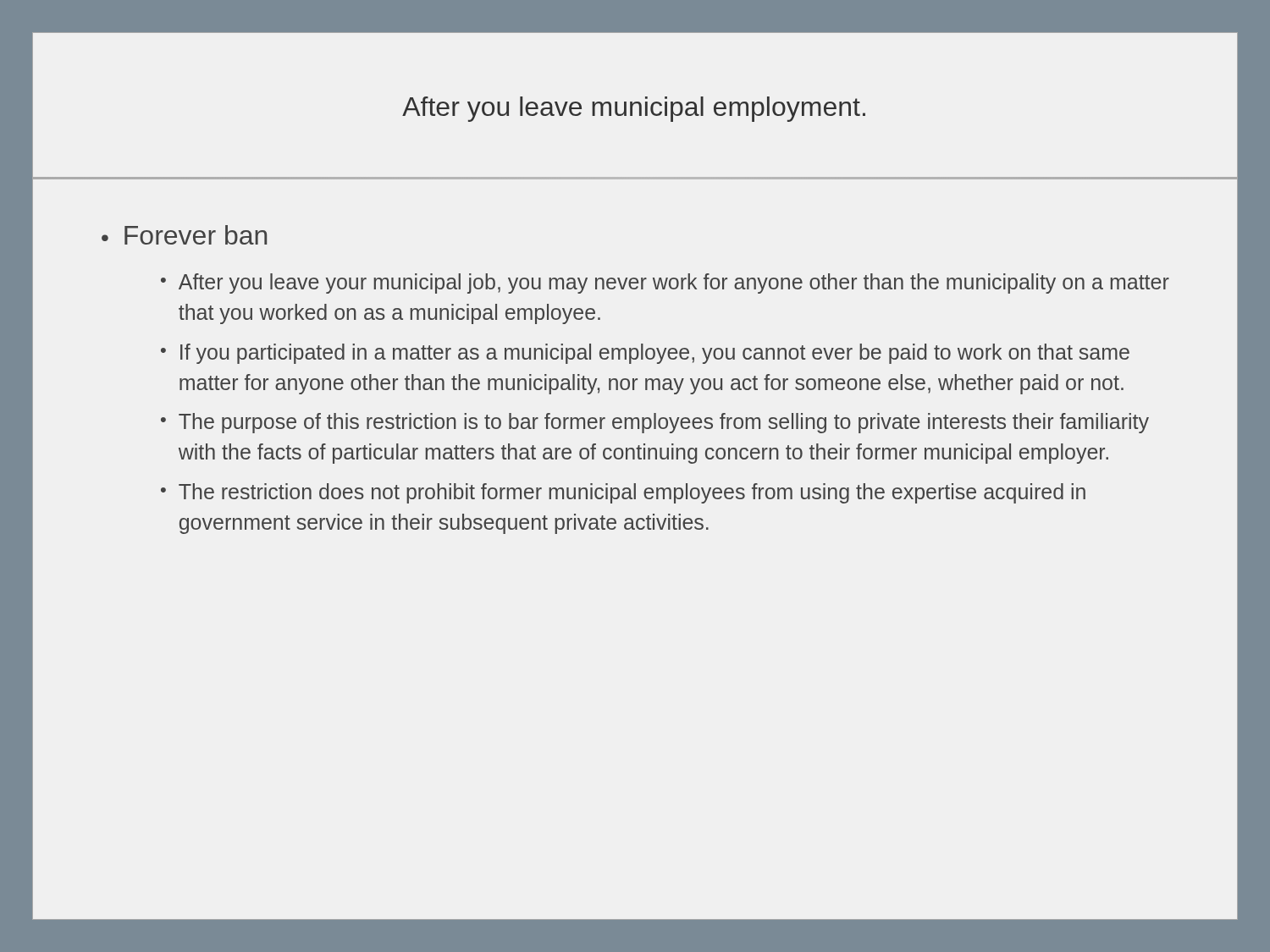Locate the text starting "• Forever ban"
The height and width of the screenshot is (952, 1270).
pos(185,236)
